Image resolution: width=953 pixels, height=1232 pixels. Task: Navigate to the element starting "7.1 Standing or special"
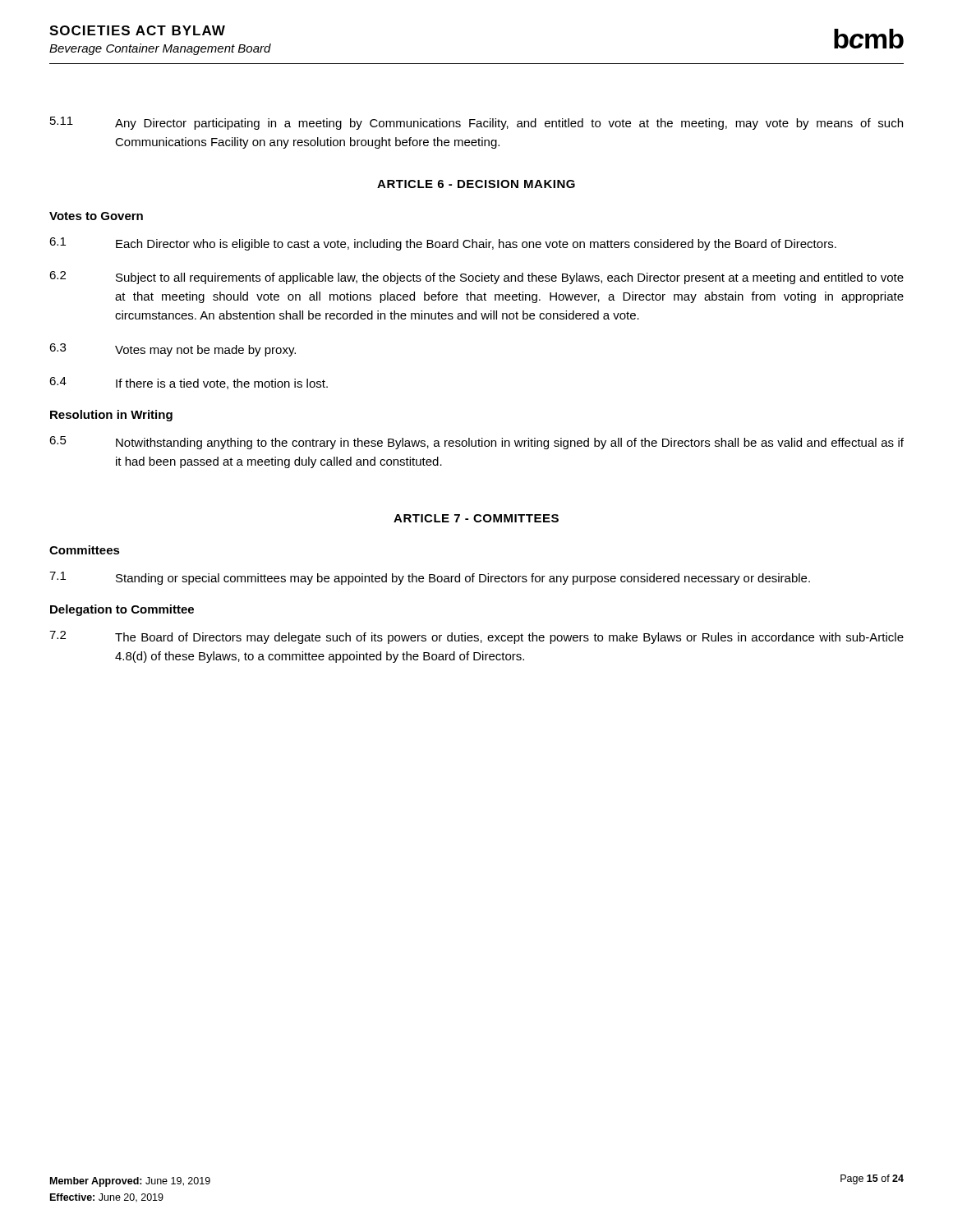(476, 578)
